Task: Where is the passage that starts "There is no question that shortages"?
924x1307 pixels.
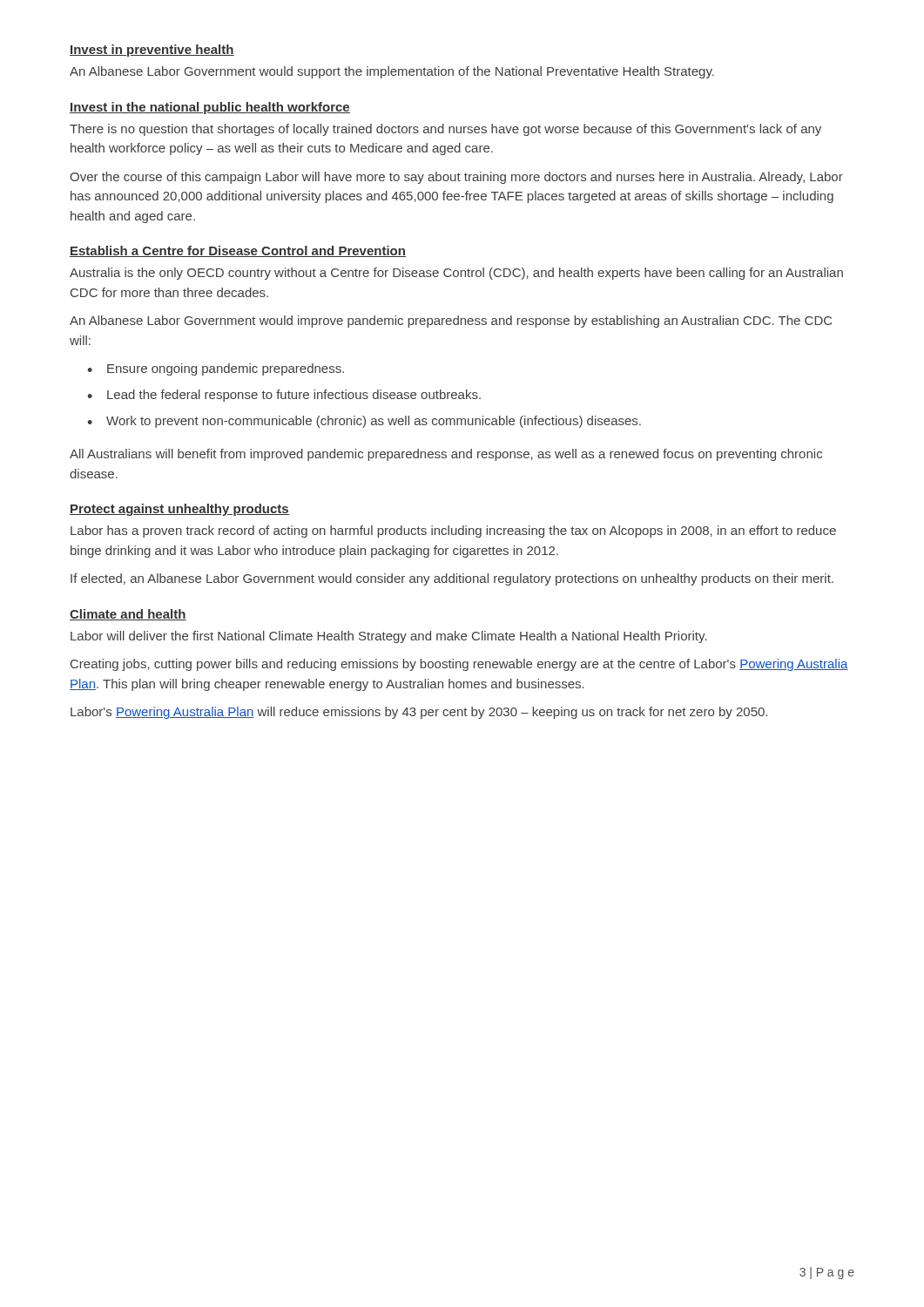Action: tap(446, 138)
